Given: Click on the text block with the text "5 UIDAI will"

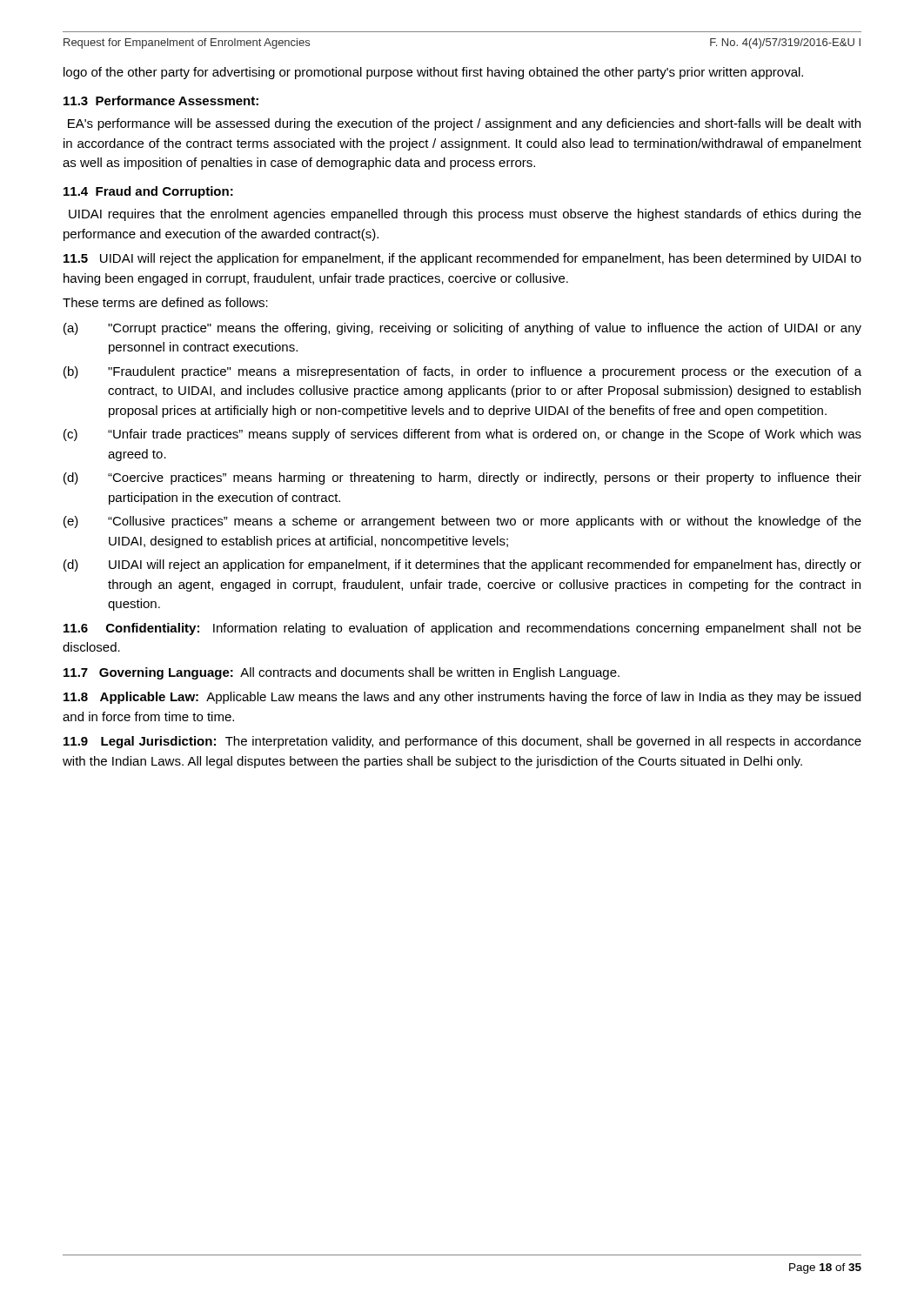Looking at the screenshot, I should pos(462,268).
